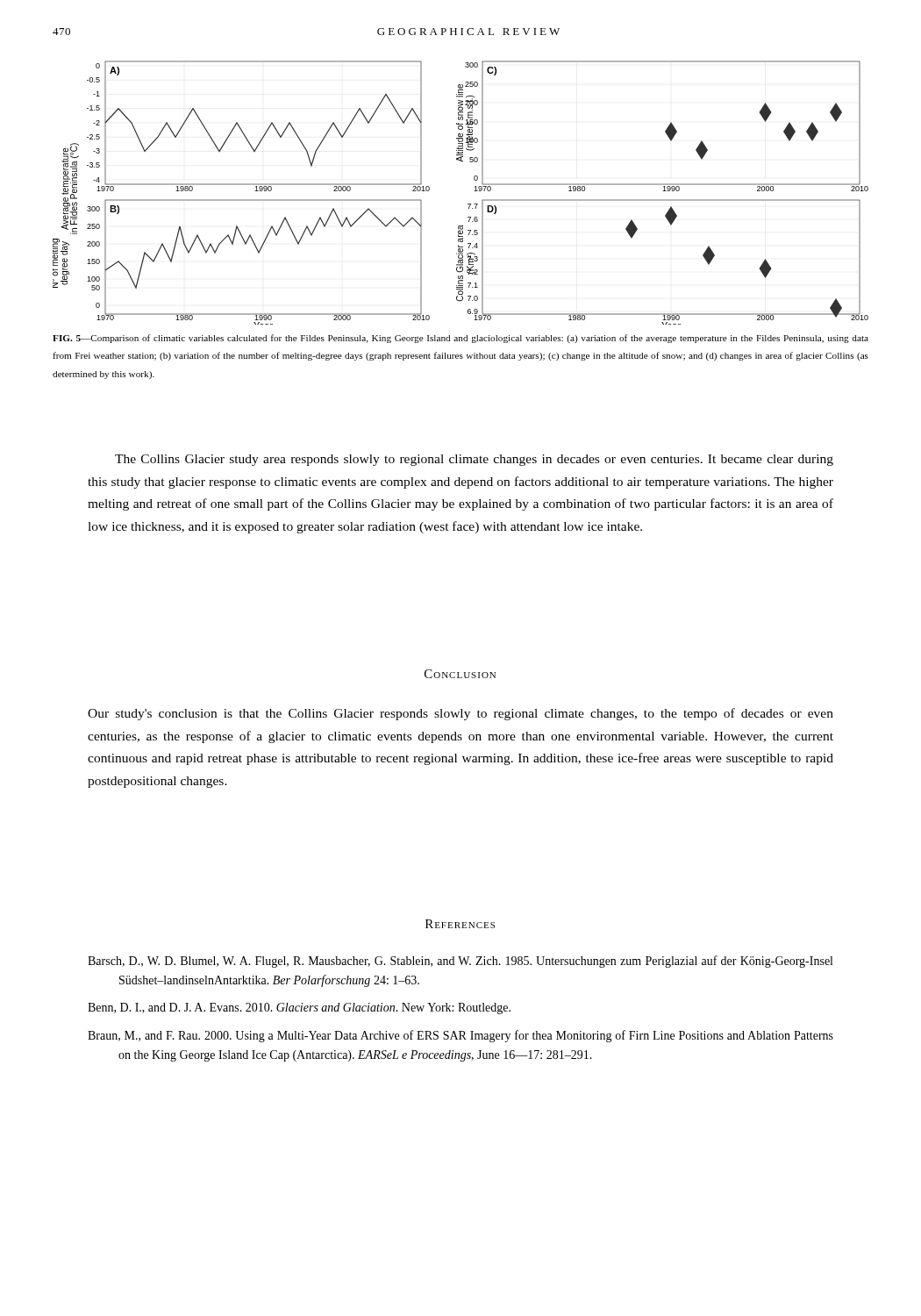Locate the region starting "Our study's conclusion"
921x1316 pixels.
point(460,747)
